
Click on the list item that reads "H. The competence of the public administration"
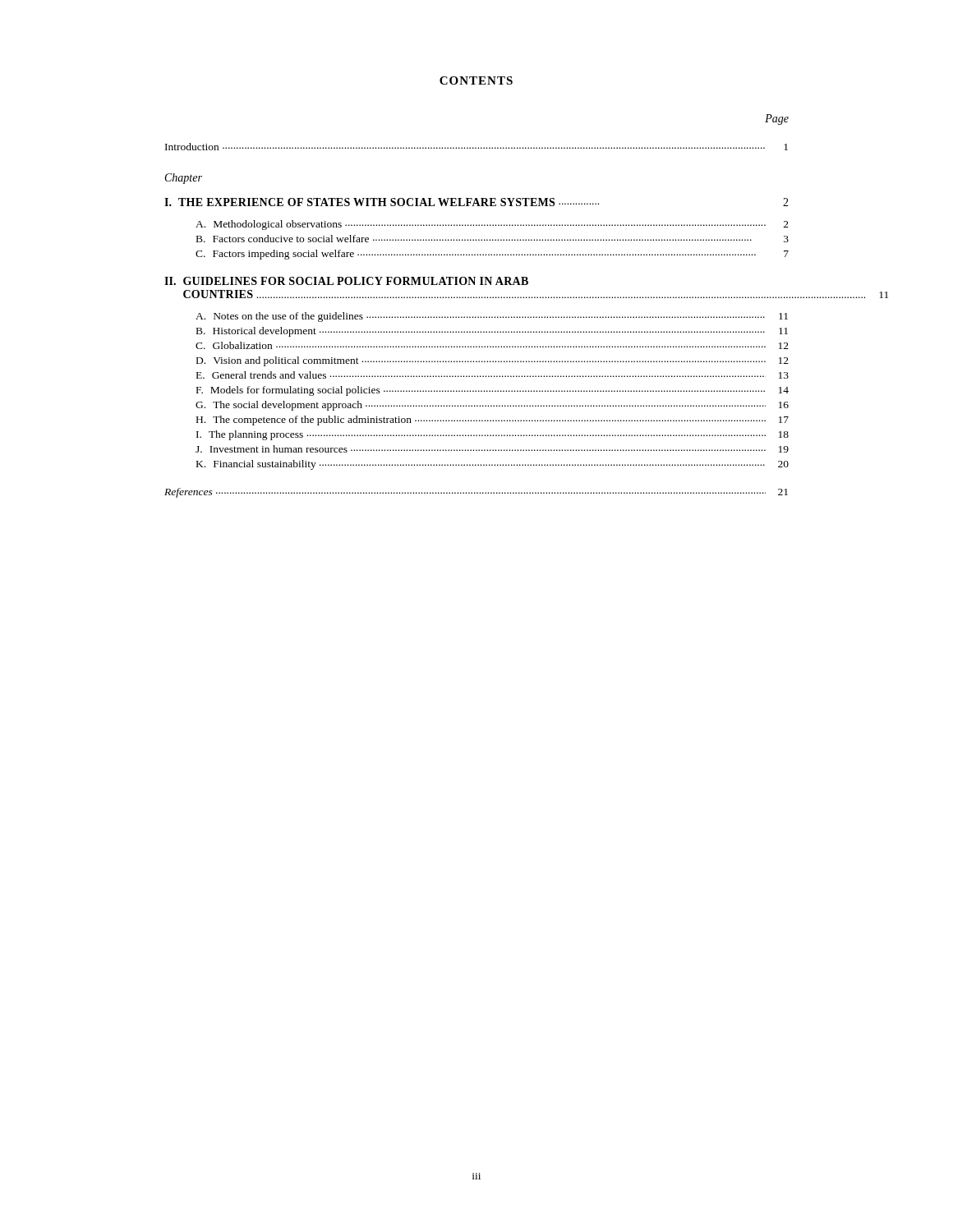click(476, 420)
